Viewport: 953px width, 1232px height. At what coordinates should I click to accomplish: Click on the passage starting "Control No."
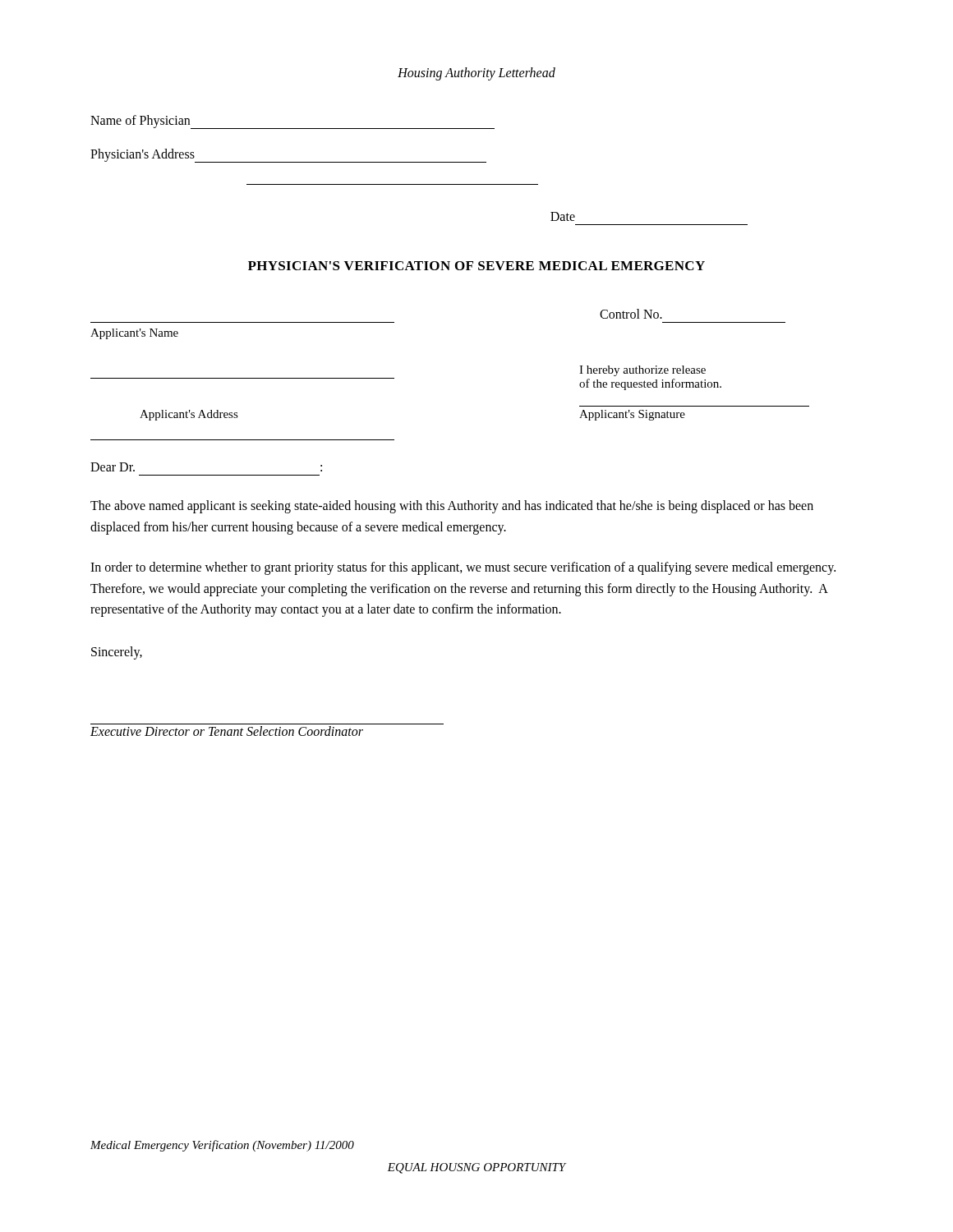[x=693, y=315]
